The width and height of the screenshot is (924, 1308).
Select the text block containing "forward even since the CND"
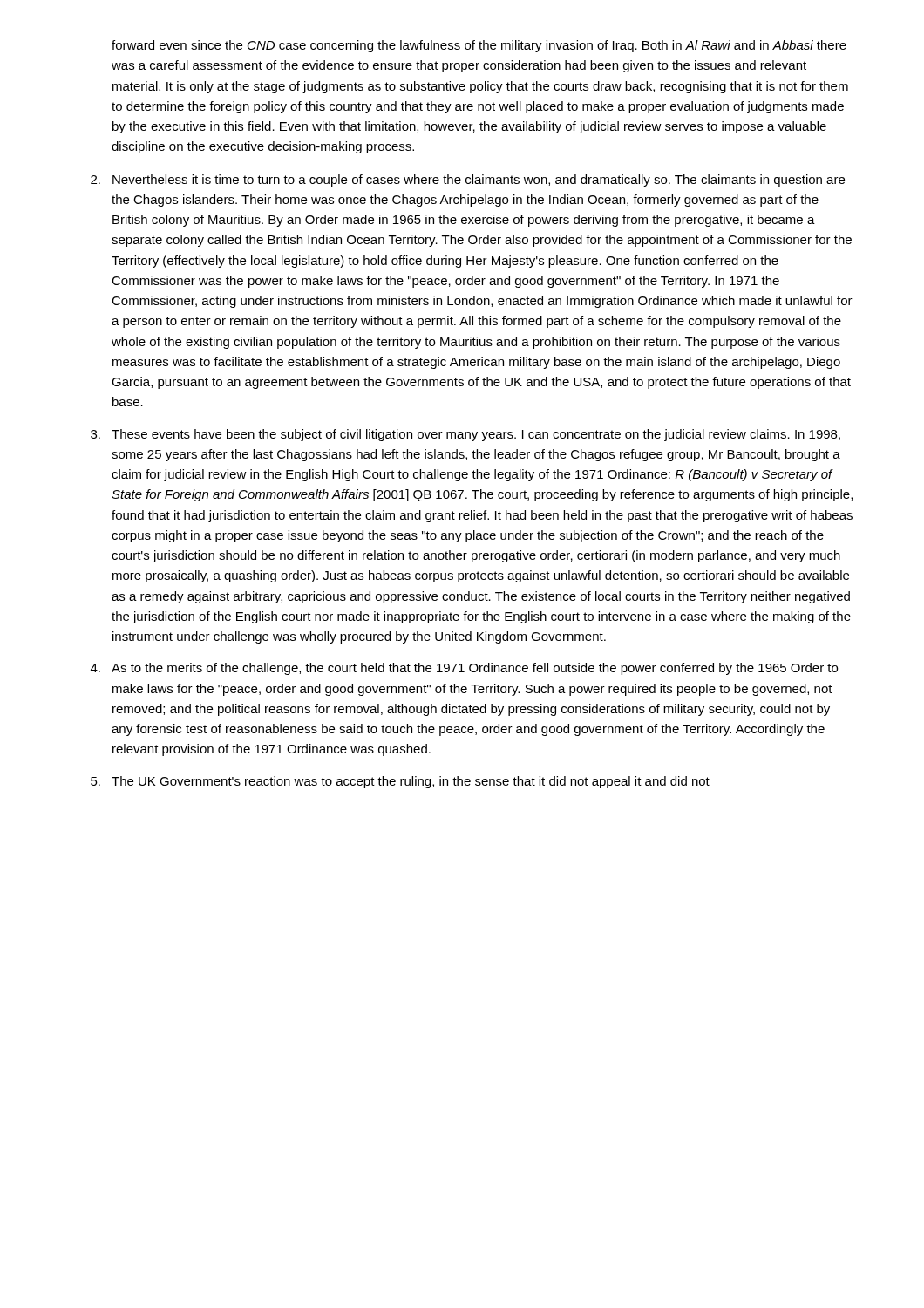click(480, 96)
